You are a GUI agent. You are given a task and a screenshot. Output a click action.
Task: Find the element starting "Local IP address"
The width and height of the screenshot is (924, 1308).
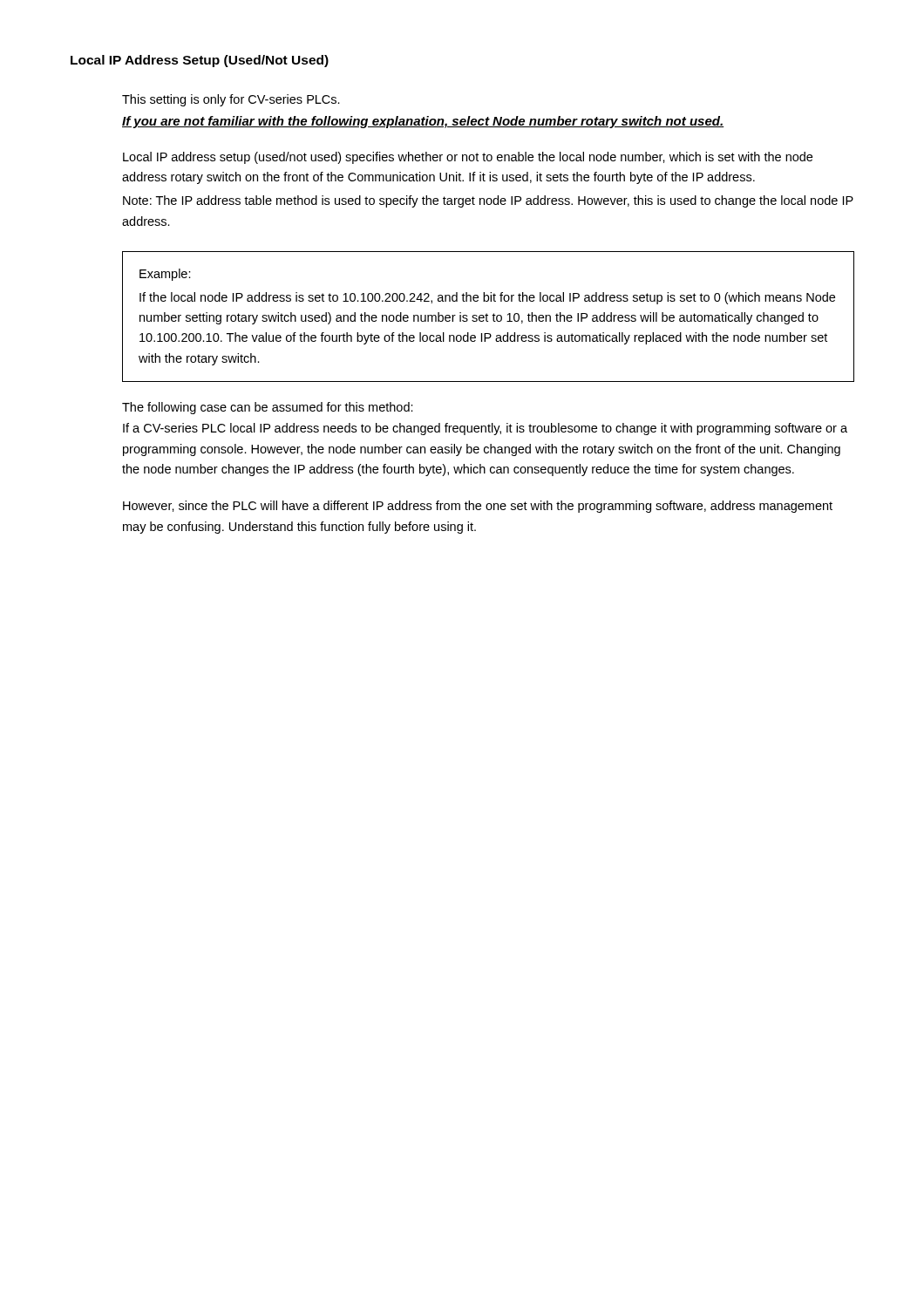pos(468,167)
